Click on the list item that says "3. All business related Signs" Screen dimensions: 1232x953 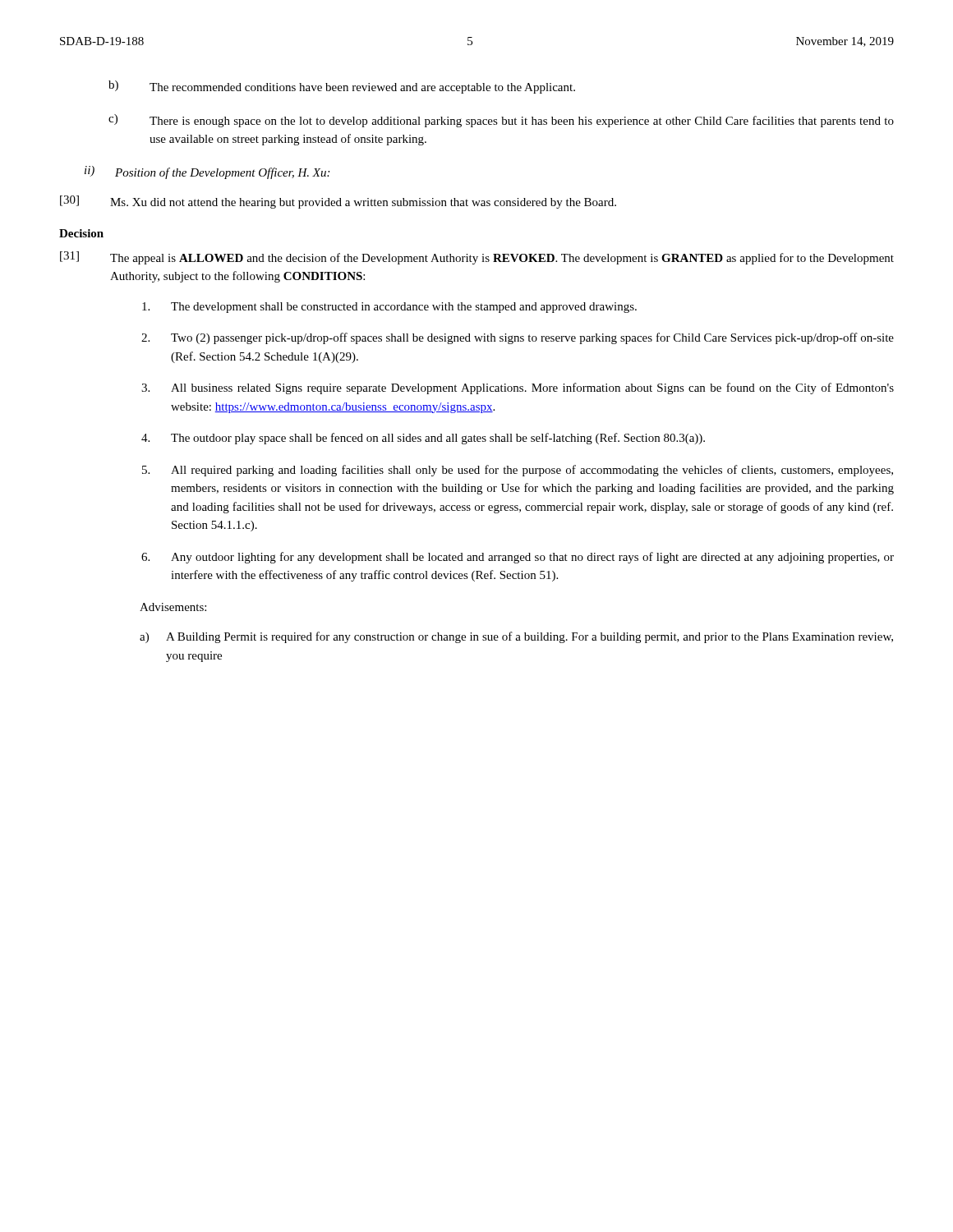[518, 397]
